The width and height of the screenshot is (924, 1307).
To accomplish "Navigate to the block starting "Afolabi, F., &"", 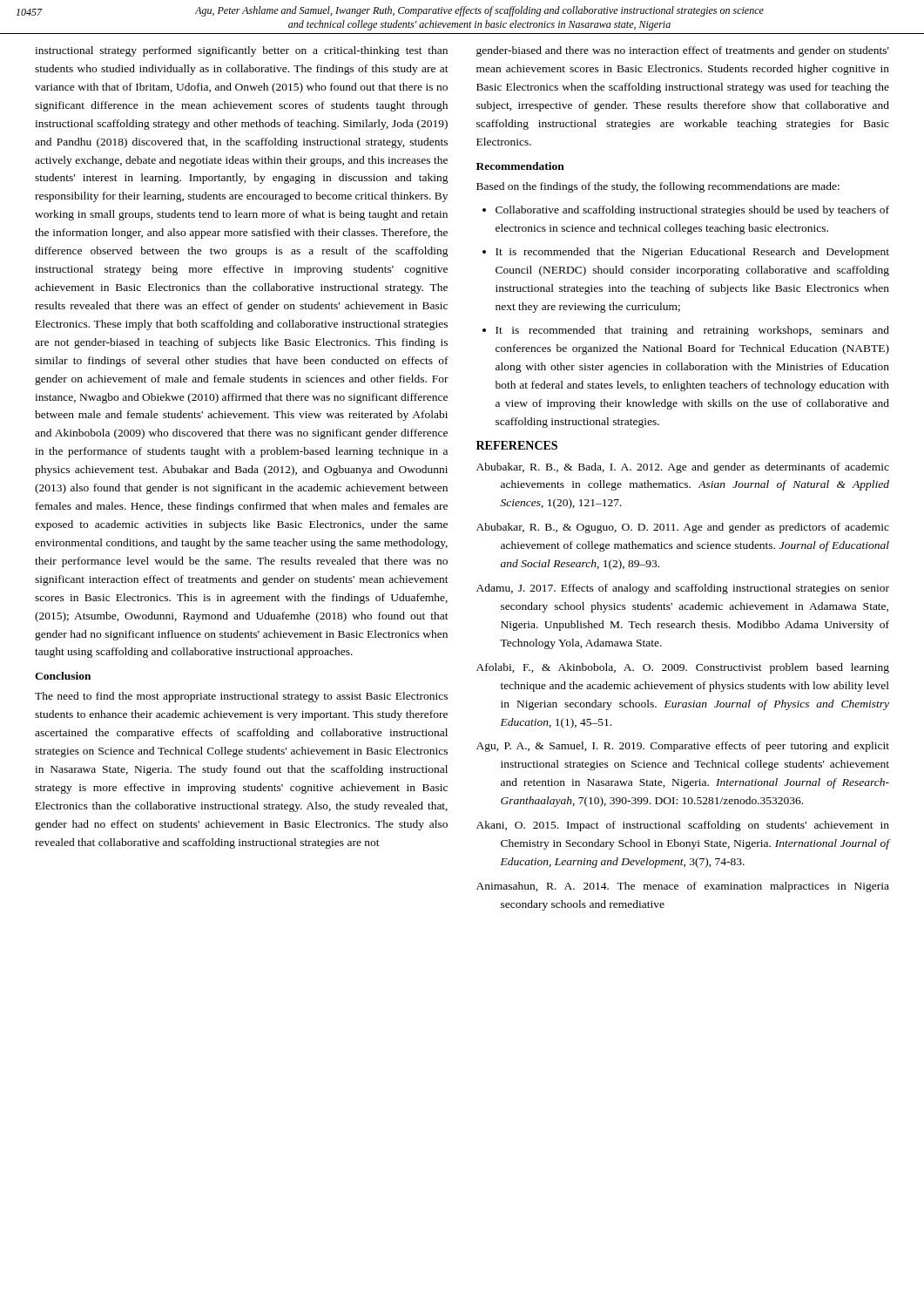I will (683, 694).
